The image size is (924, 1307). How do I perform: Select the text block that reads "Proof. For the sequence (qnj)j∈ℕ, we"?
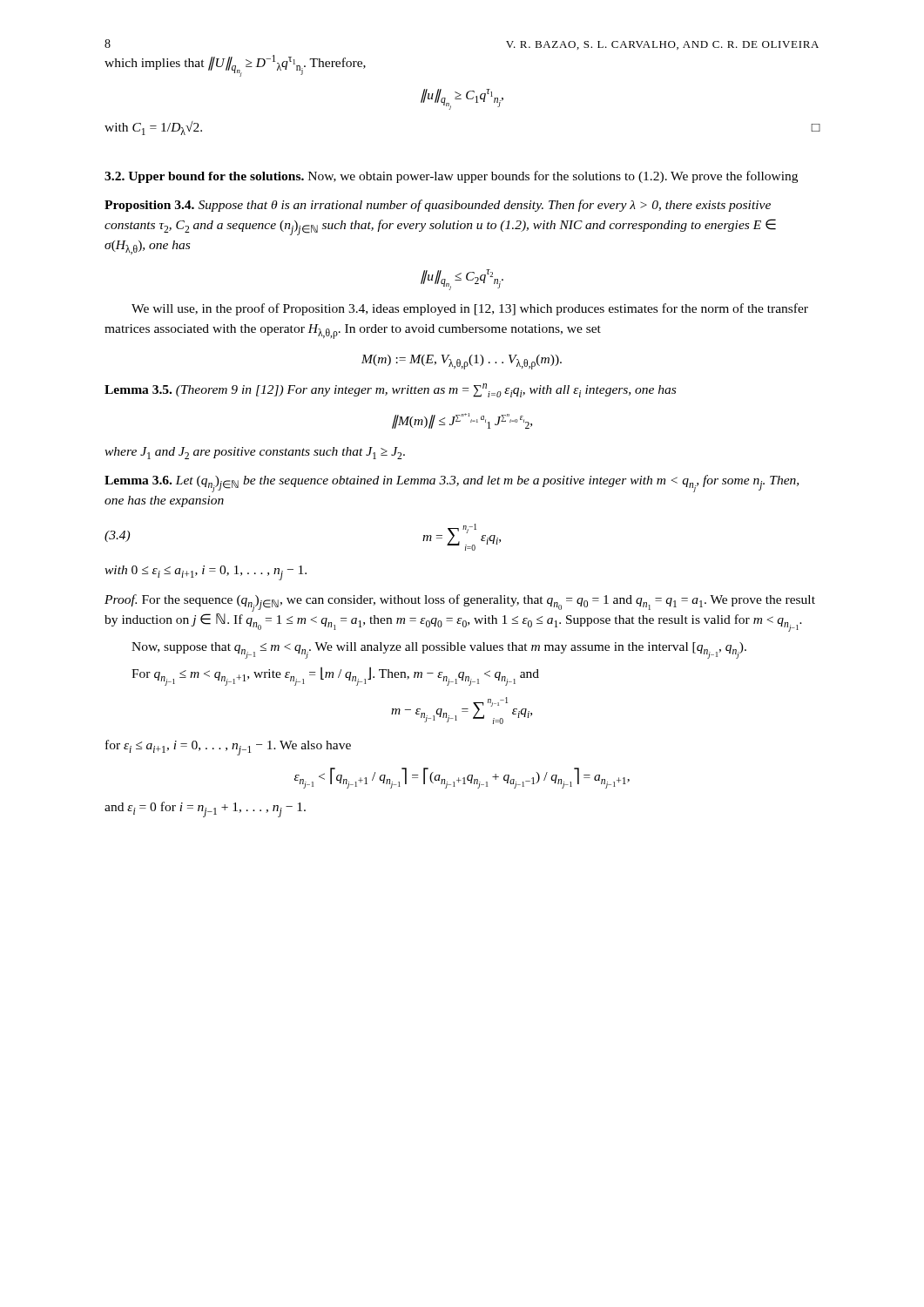pyautogui.click(x=460, y=610)
